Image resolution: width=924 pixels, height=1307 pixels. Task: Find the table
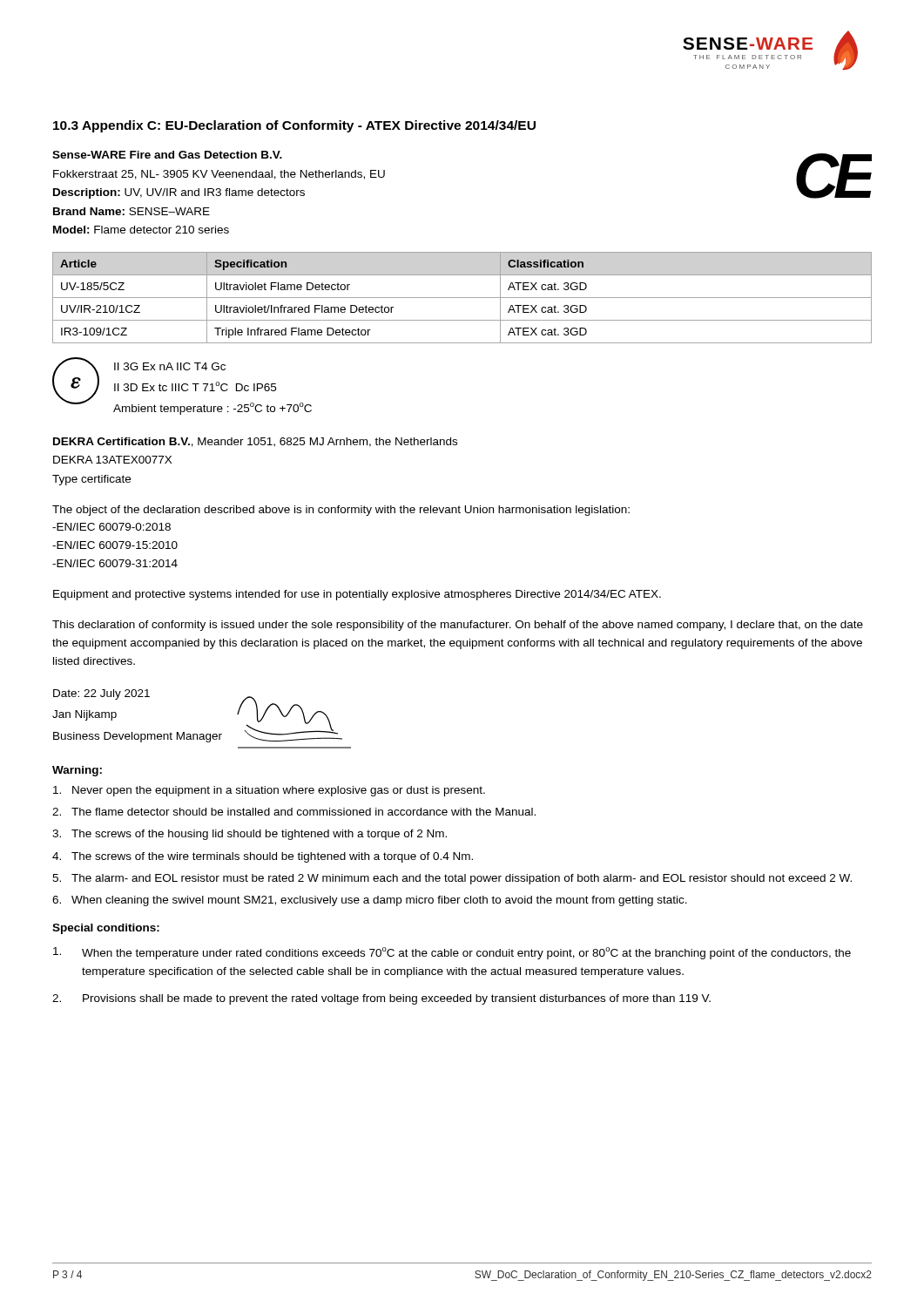pyautogui.click(x=462, y=297)
